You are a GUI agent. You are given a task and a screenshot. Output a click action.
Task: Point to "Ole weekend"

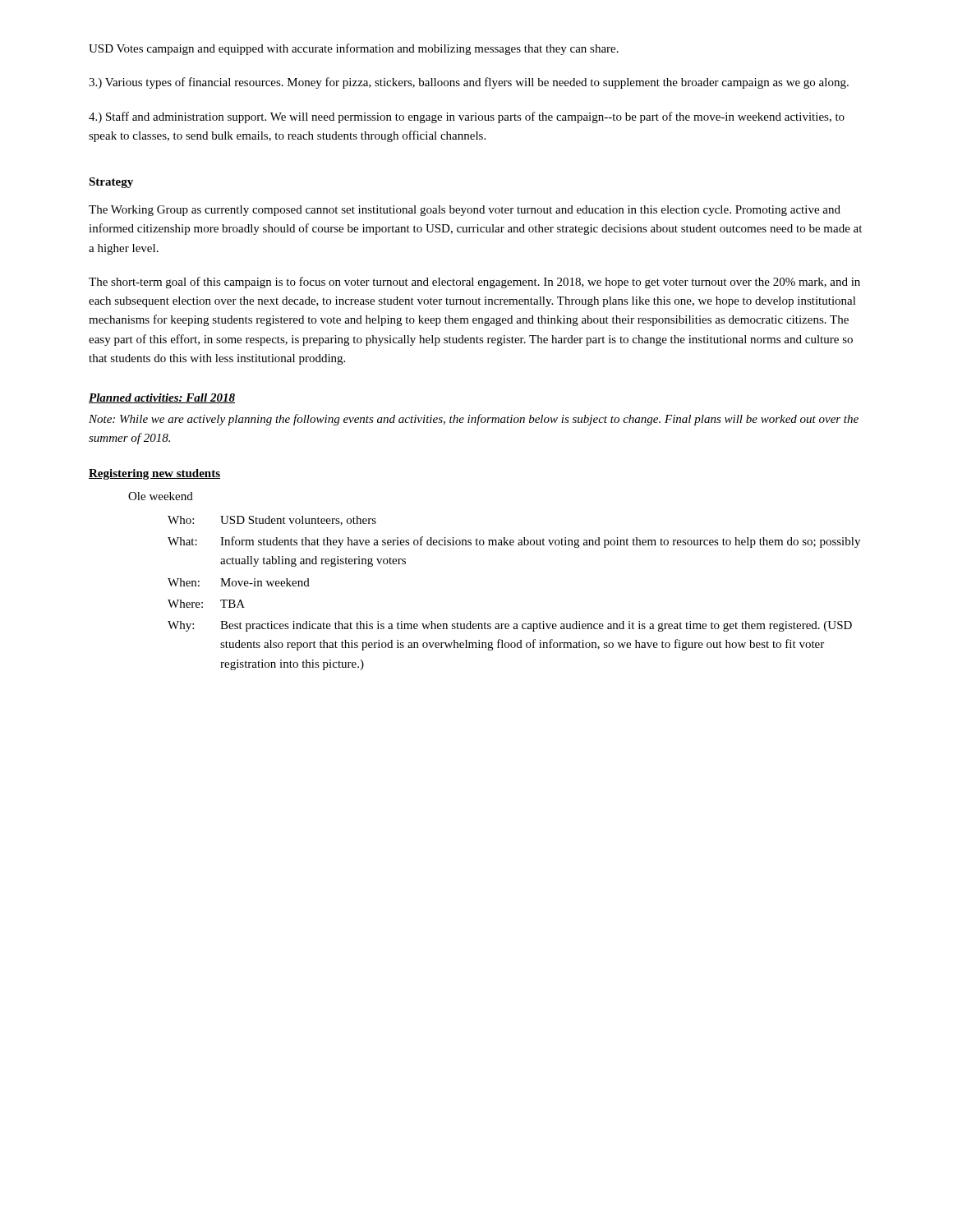[160, 496]
